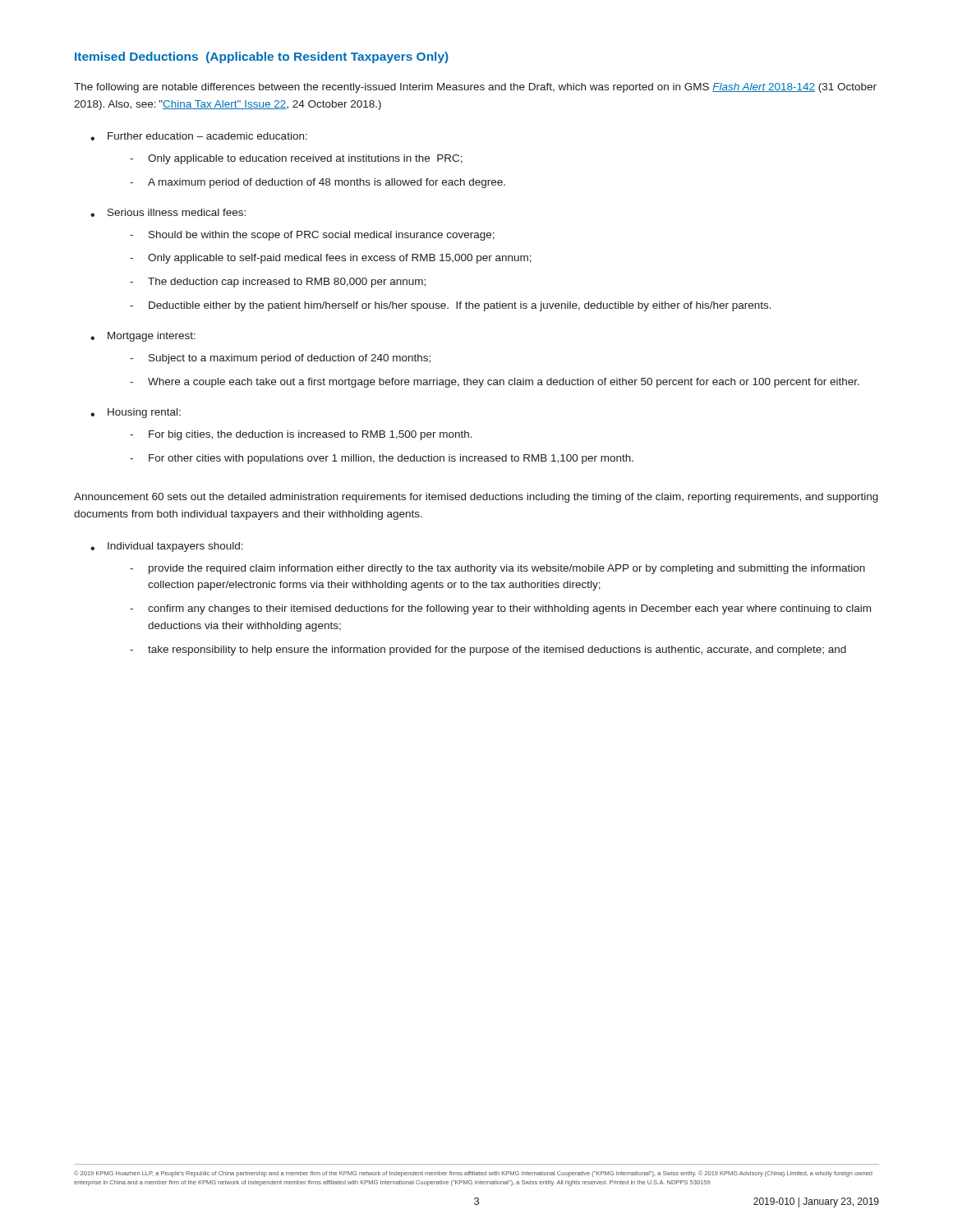The height and width of the screenshot is (1232, 953).
Task: Click the passage that begins "- Where a"
Action: click(504, 382)
